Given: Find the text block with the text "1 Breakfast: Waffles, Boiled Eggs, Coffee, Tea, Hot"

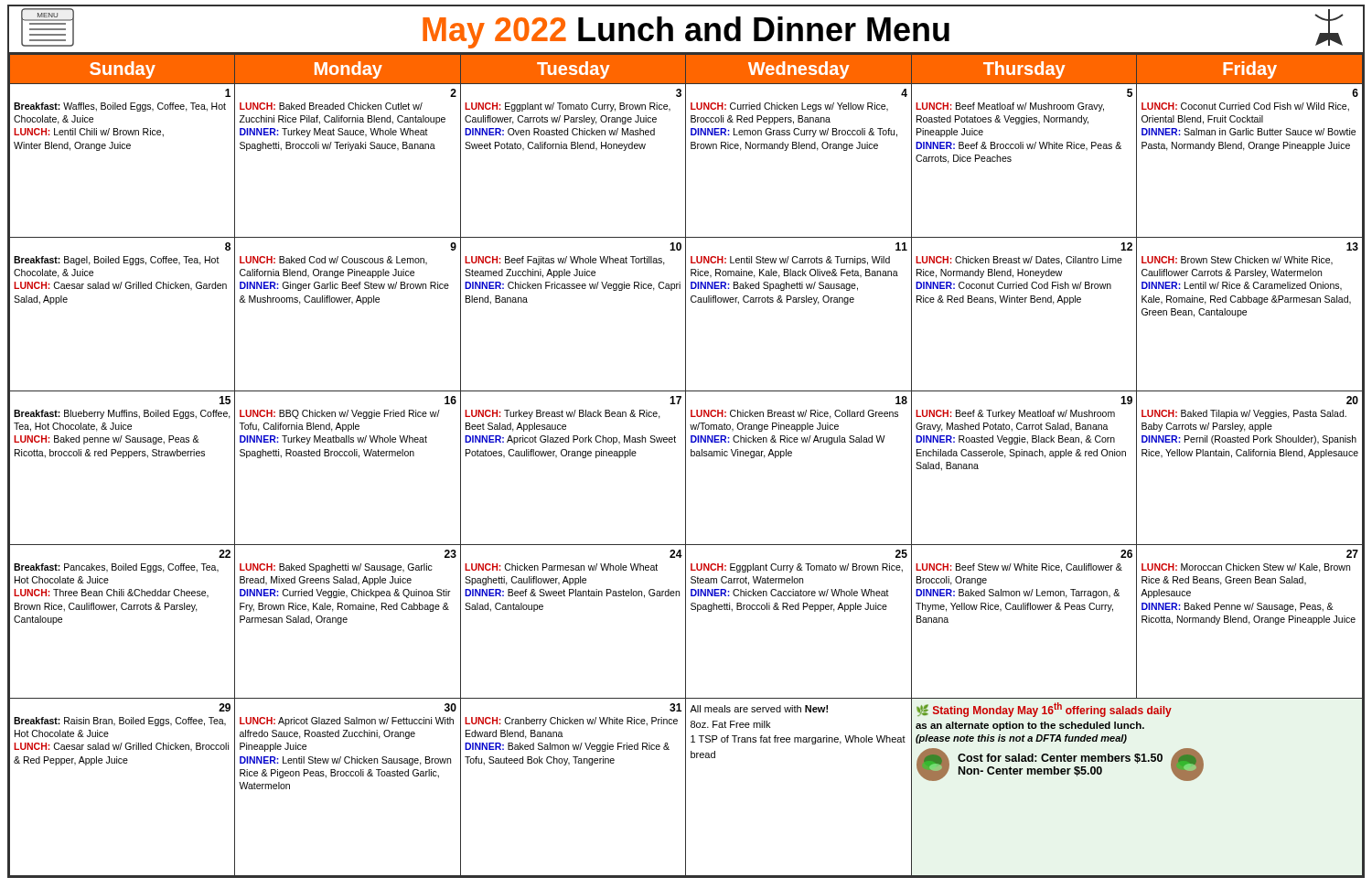Looking at the screenshot, I should pyautogui.click(x=122, y=119).
